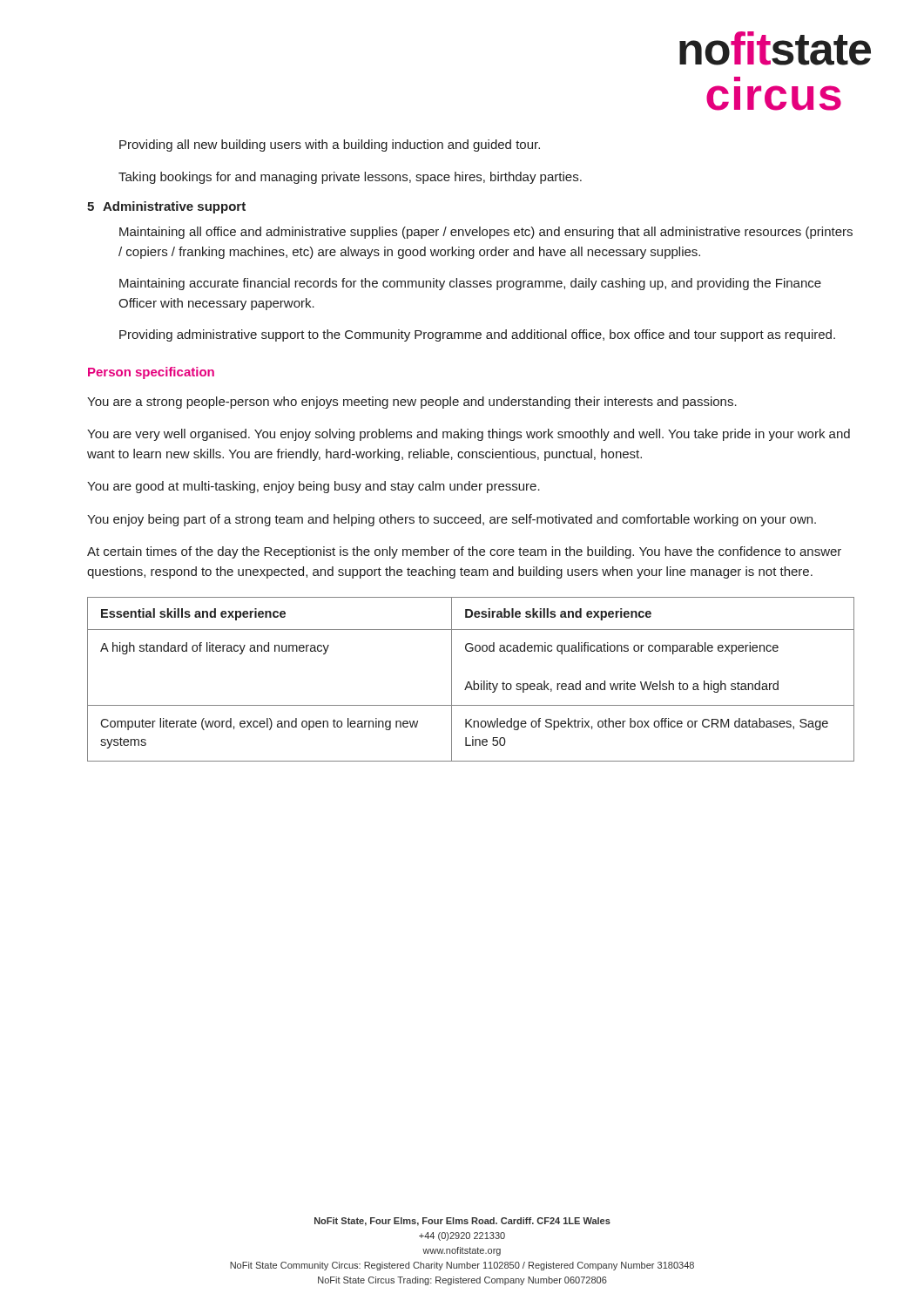Screen dimensions: 1307x924
Task: Select the table that reads "Knowledge of Spektrix,"
Action: click(471, 679)
